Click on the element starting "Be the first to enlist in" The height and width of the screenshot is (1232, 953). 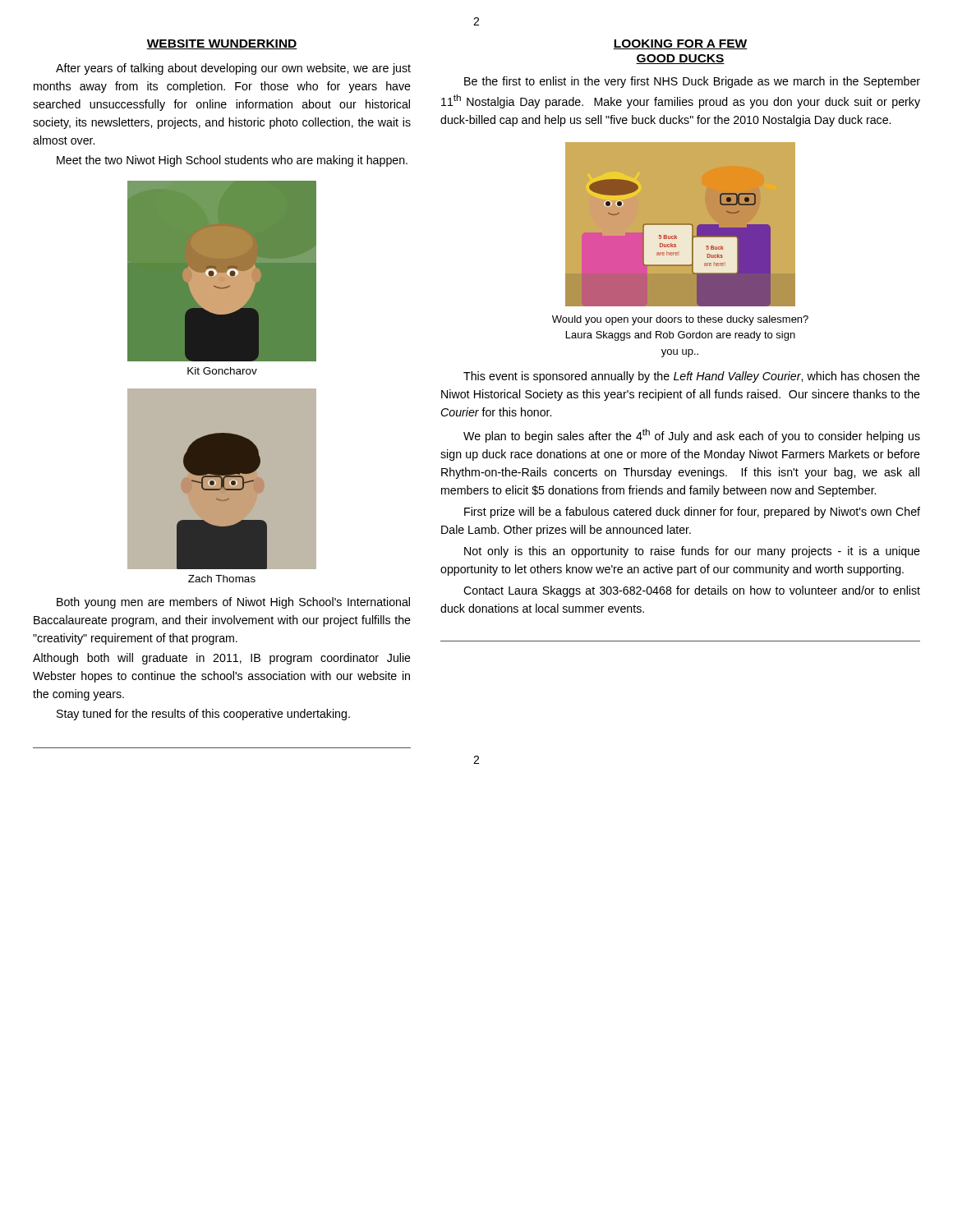point(680,101)
